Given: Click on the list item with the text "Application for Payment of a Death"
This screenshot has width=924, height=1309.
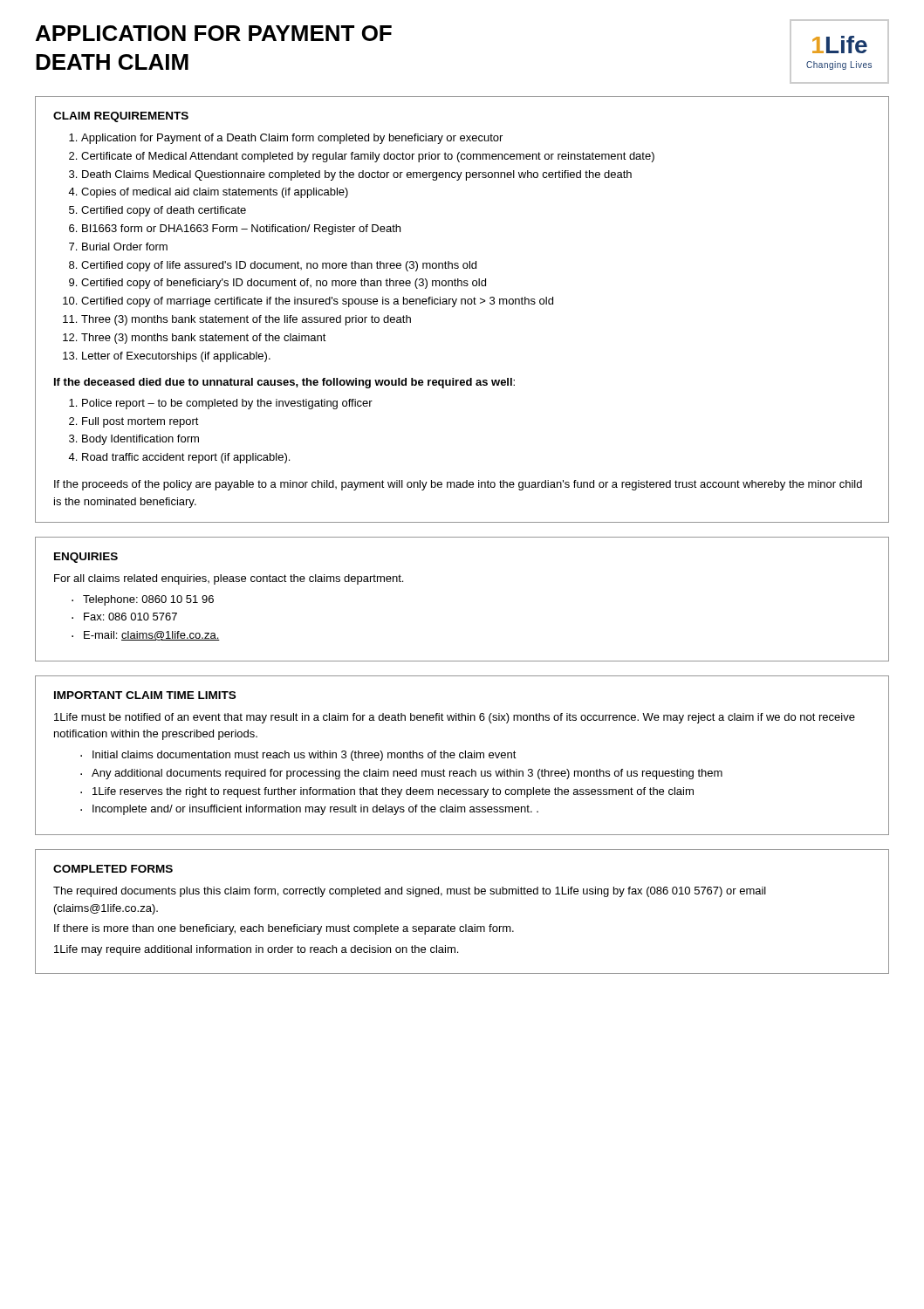Looking at the screenshot, I should point(292,137).
